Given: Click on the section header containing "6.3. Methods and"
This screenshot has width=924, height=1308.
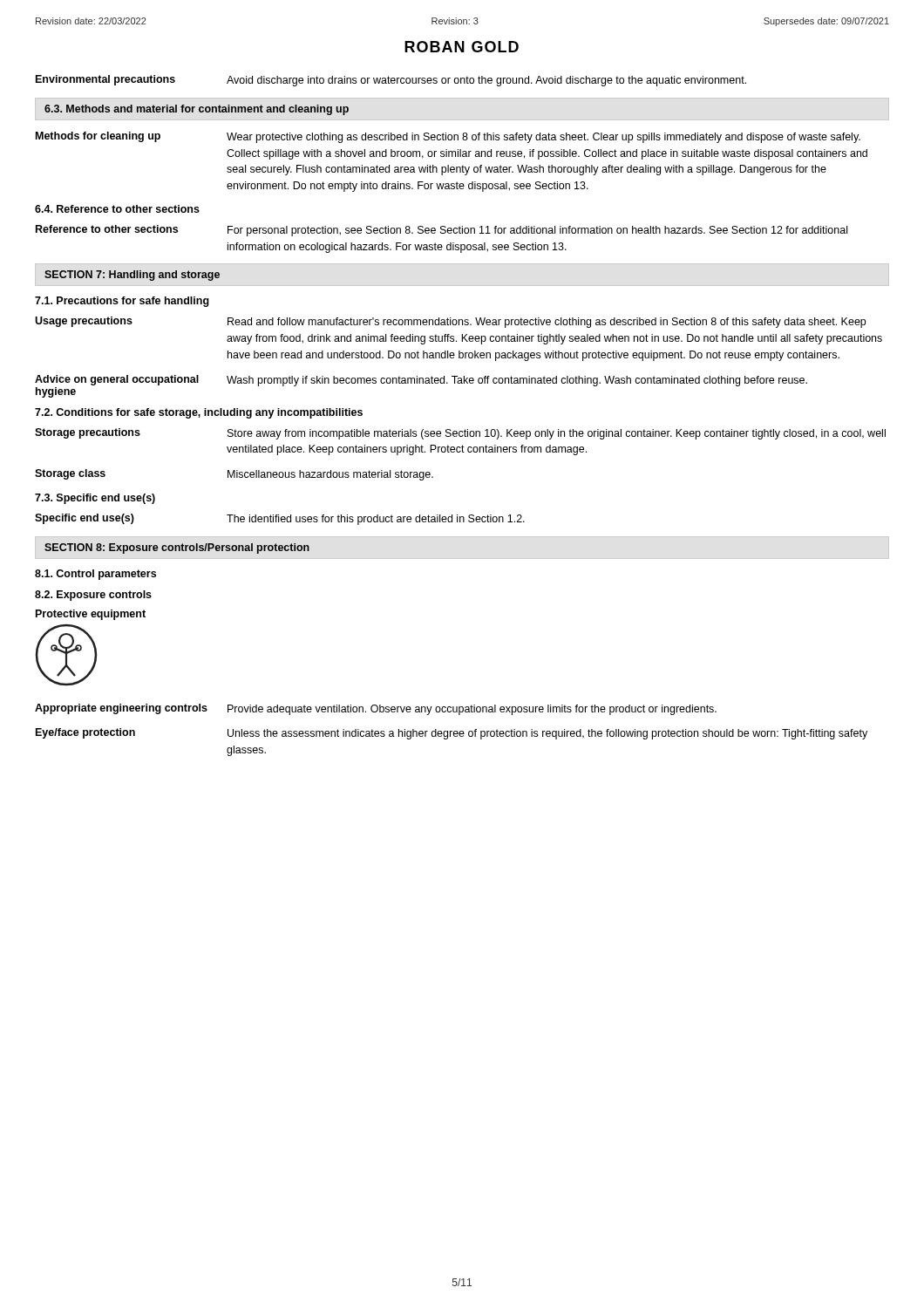Looking at the screenshot, I should tap(197, 109).
